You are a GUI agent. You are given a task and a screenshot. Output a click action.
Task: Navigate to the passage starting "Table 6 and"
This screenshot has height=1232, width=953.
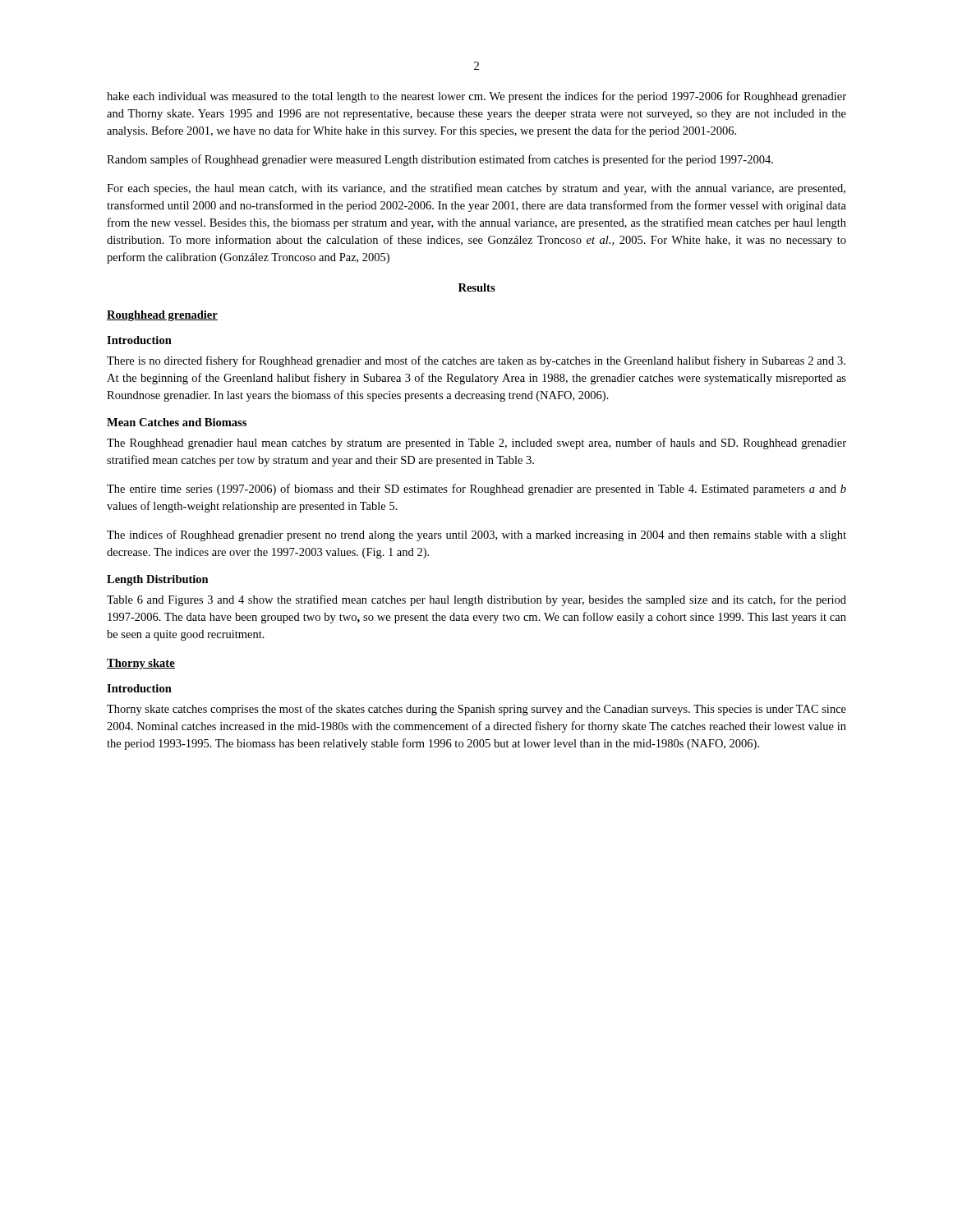476,617
